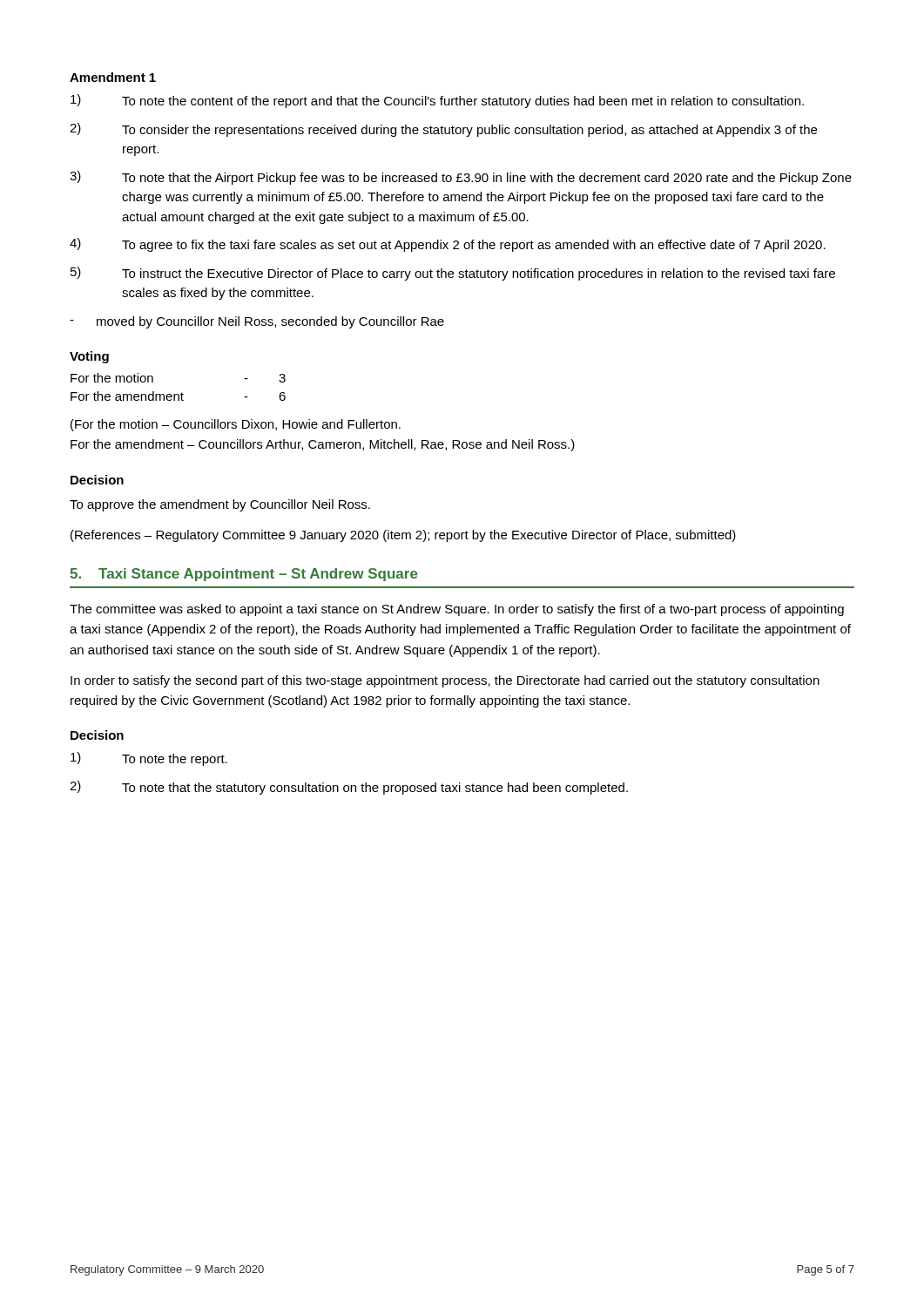Select the text block that reads "The committee was asked to appoint"
This screenshot has height=1307, width=924.
coord(460,629)
